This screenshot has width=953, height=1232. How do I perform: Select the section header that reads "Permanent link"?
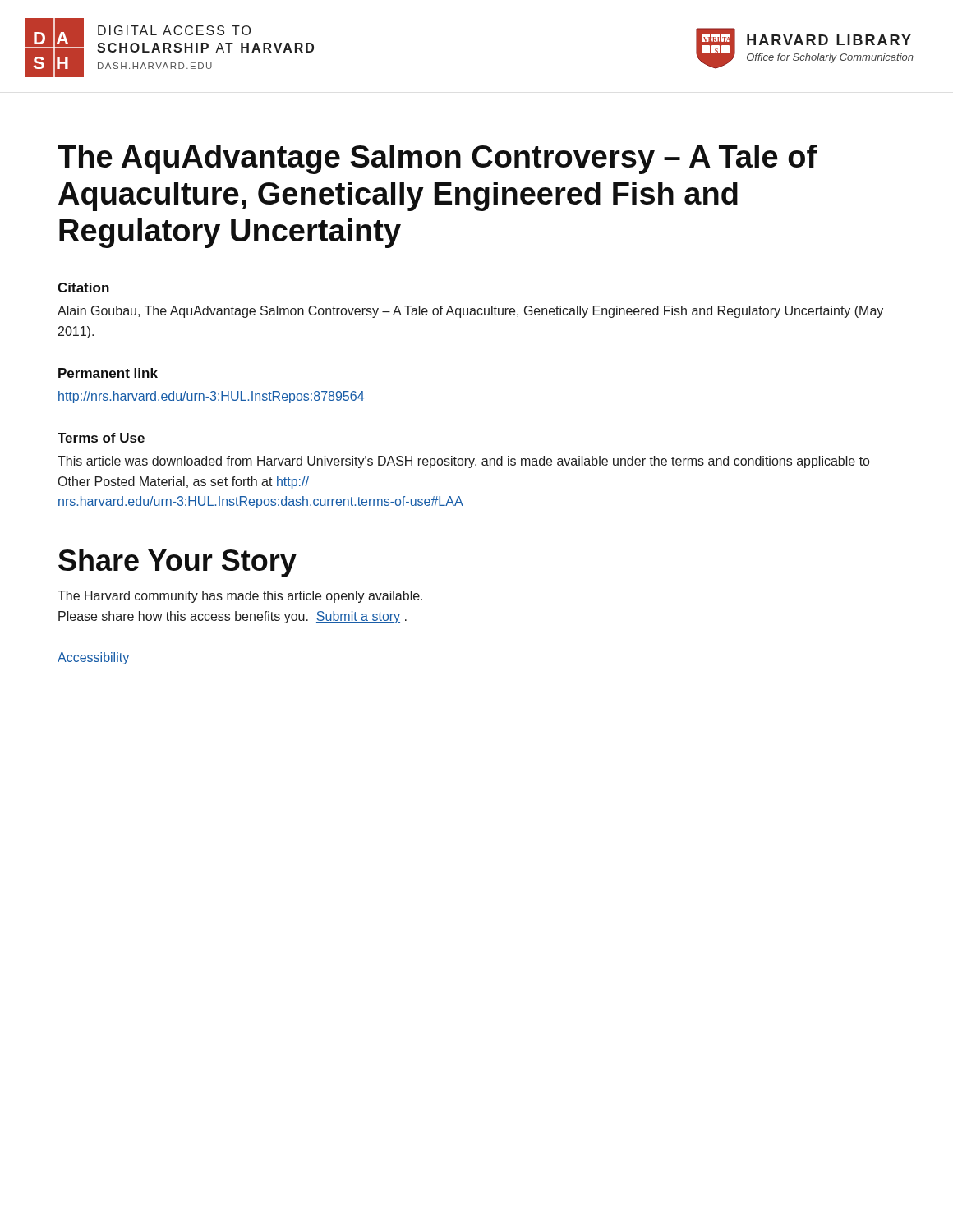108,373
